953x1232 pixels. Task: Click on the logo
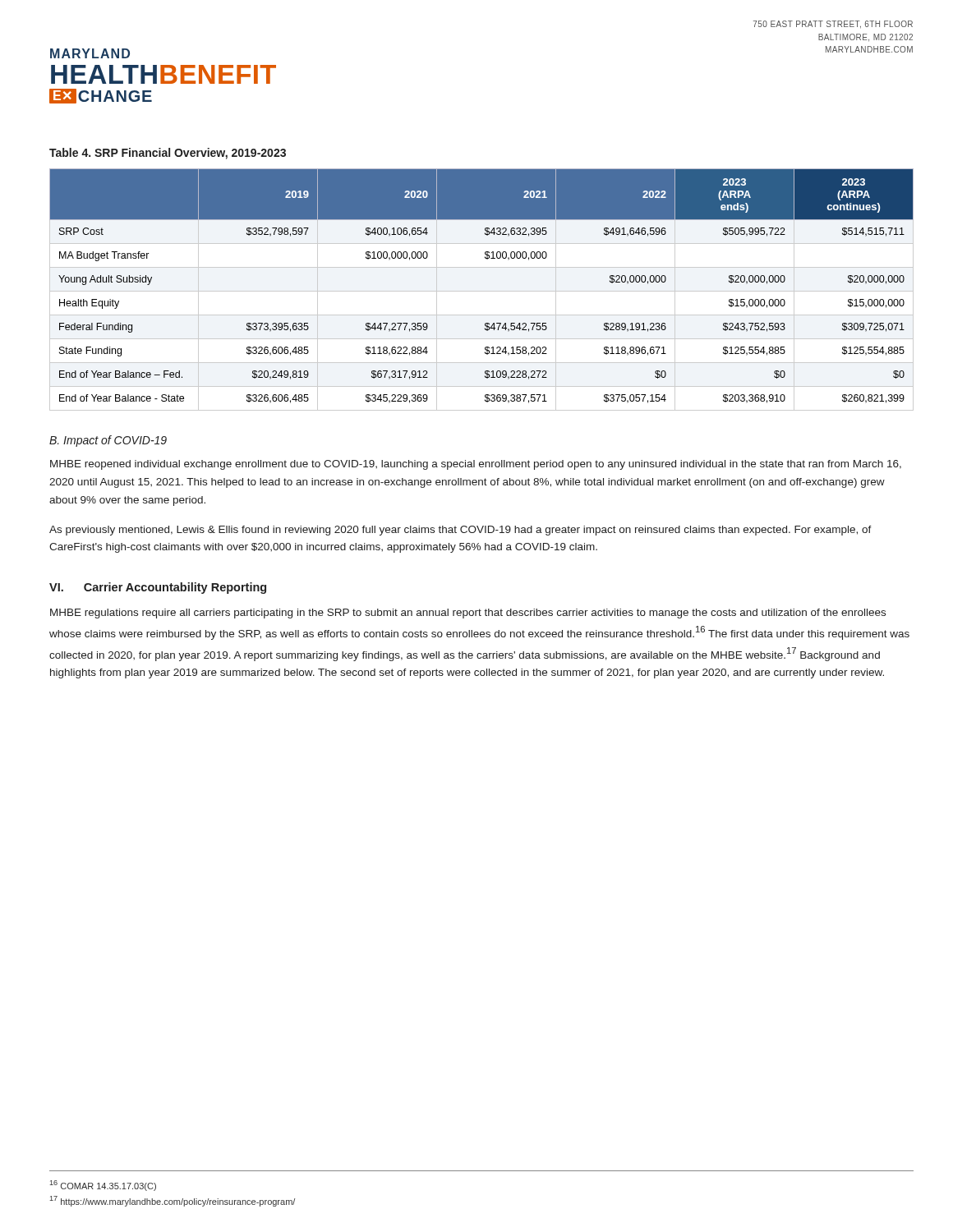pyautogui.click(x=156, y=76)
